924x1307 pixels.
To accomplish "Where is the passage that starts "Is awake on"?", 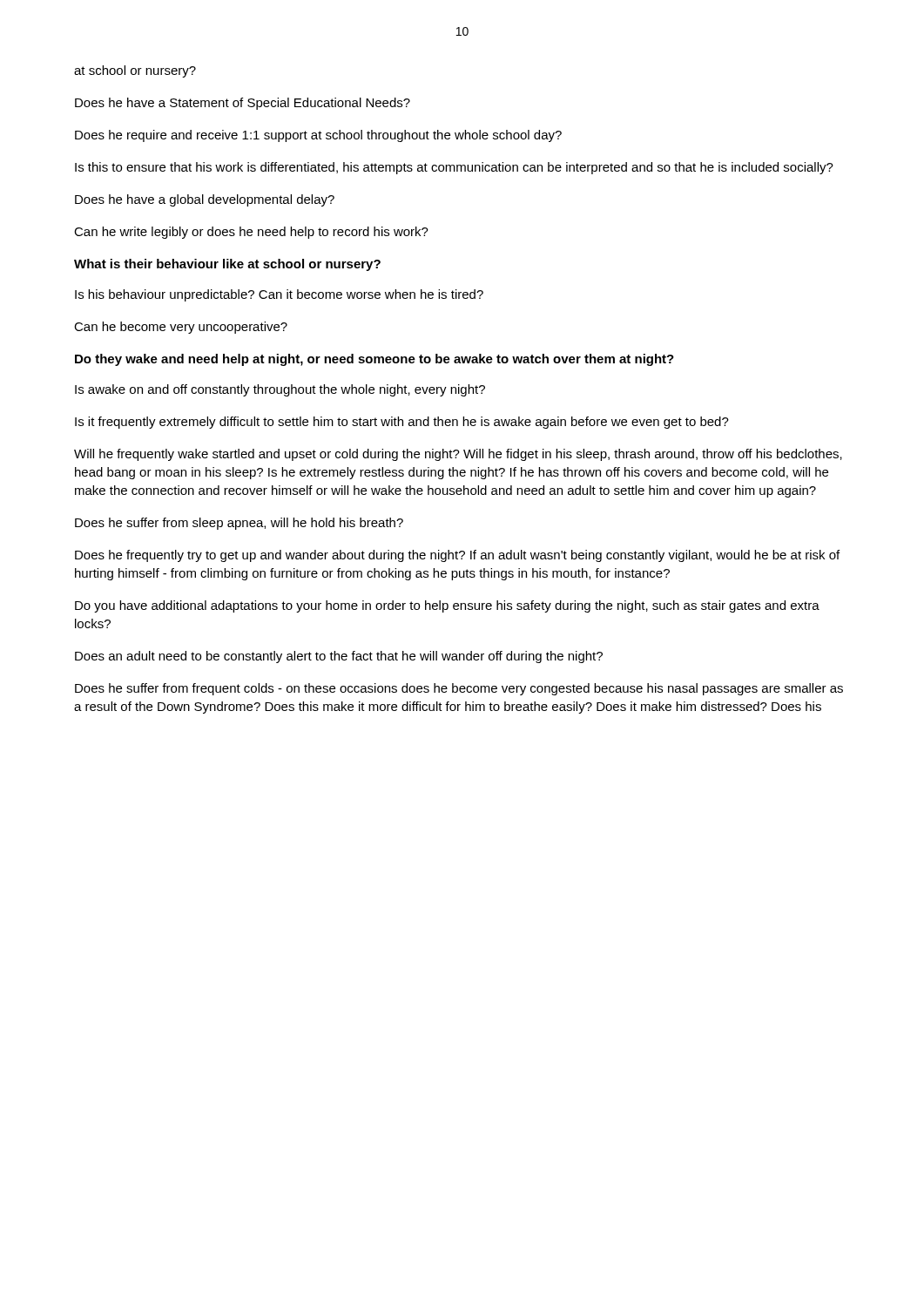I will pyautogui.click(x=280, y=389).
